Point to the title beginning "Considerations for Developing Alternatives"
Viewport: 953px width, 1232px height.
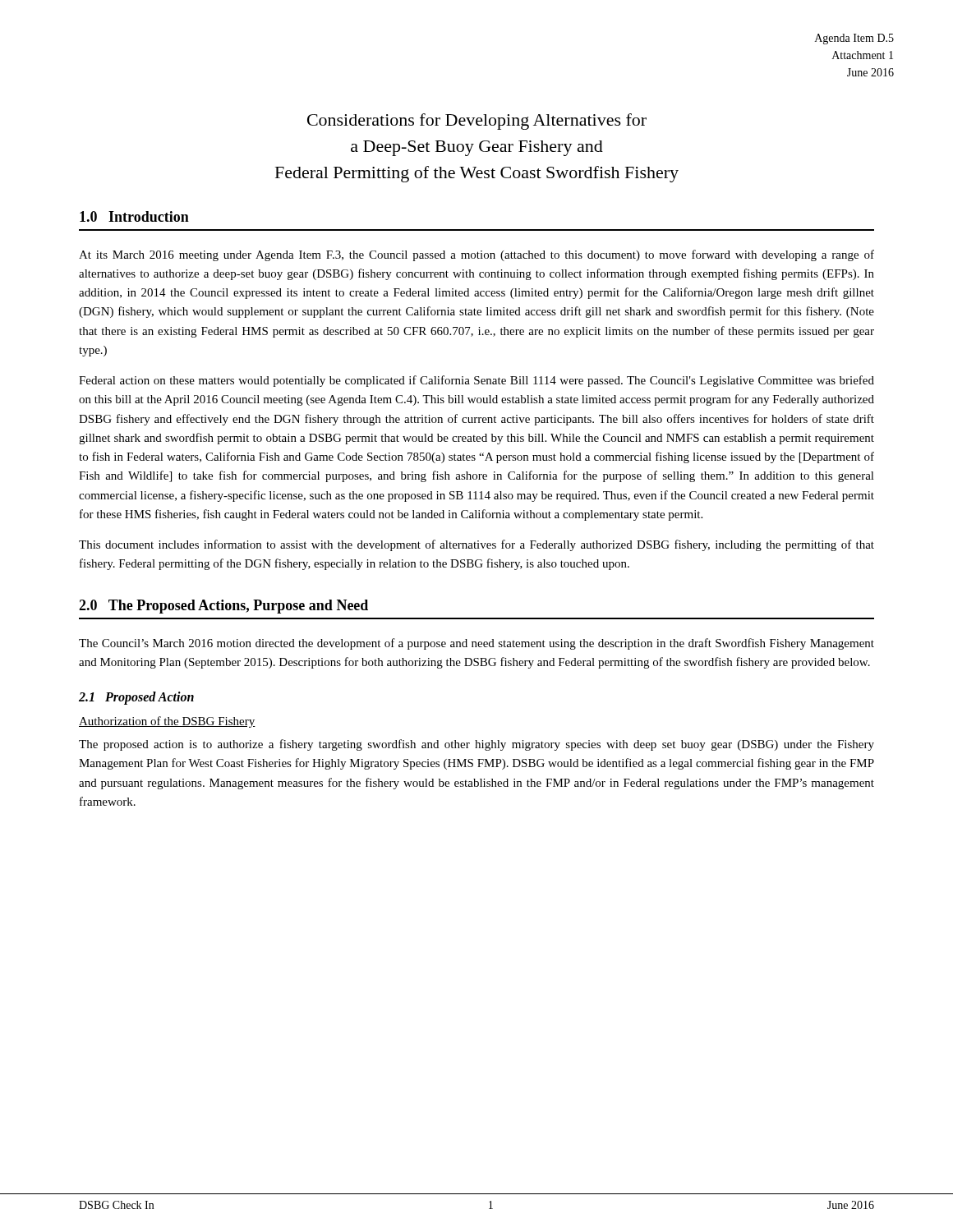[x=476, y=146]
